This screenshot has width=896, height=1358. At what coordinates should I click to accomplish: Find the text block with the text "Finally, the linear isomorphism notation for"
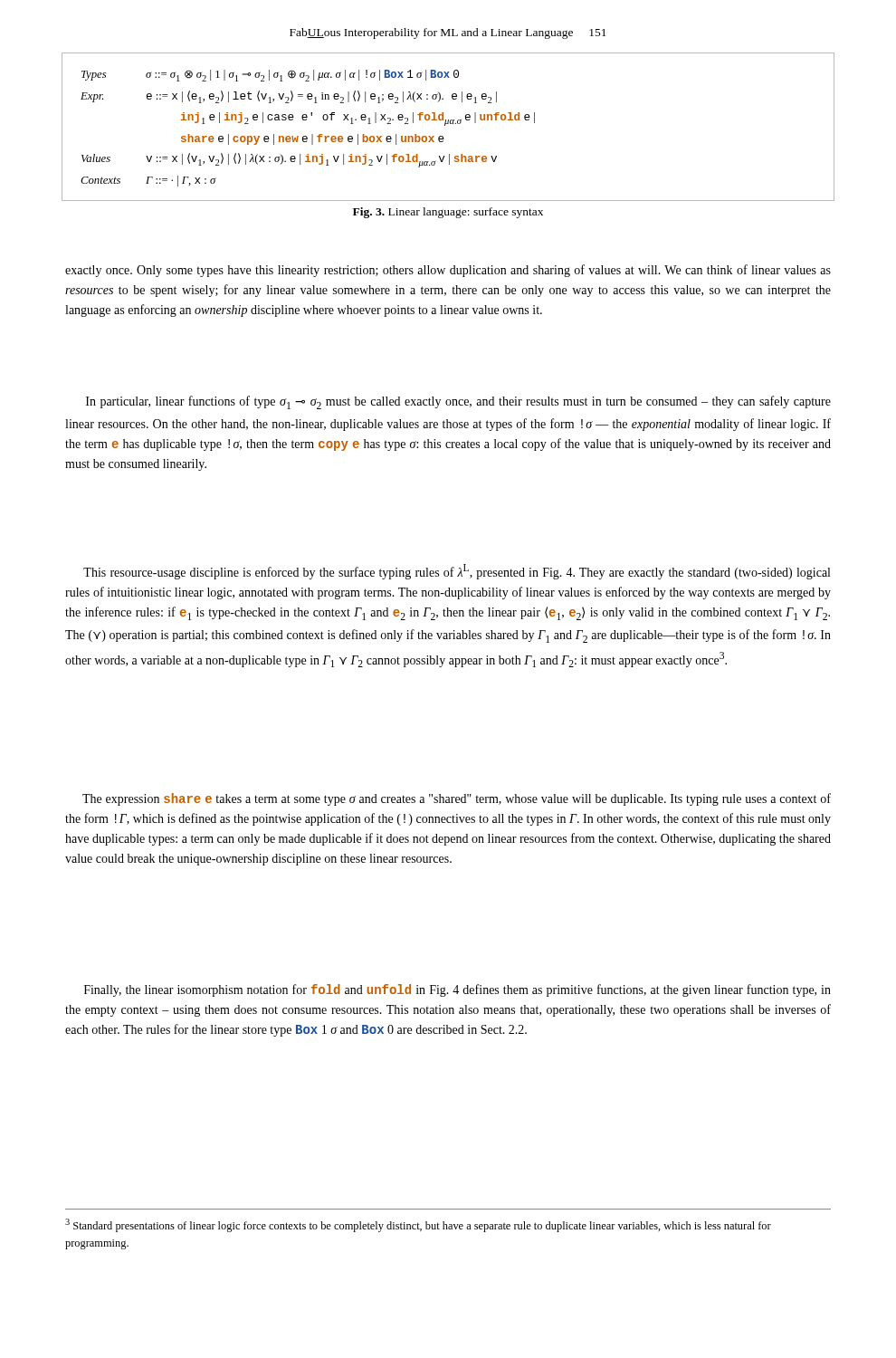448,1010
